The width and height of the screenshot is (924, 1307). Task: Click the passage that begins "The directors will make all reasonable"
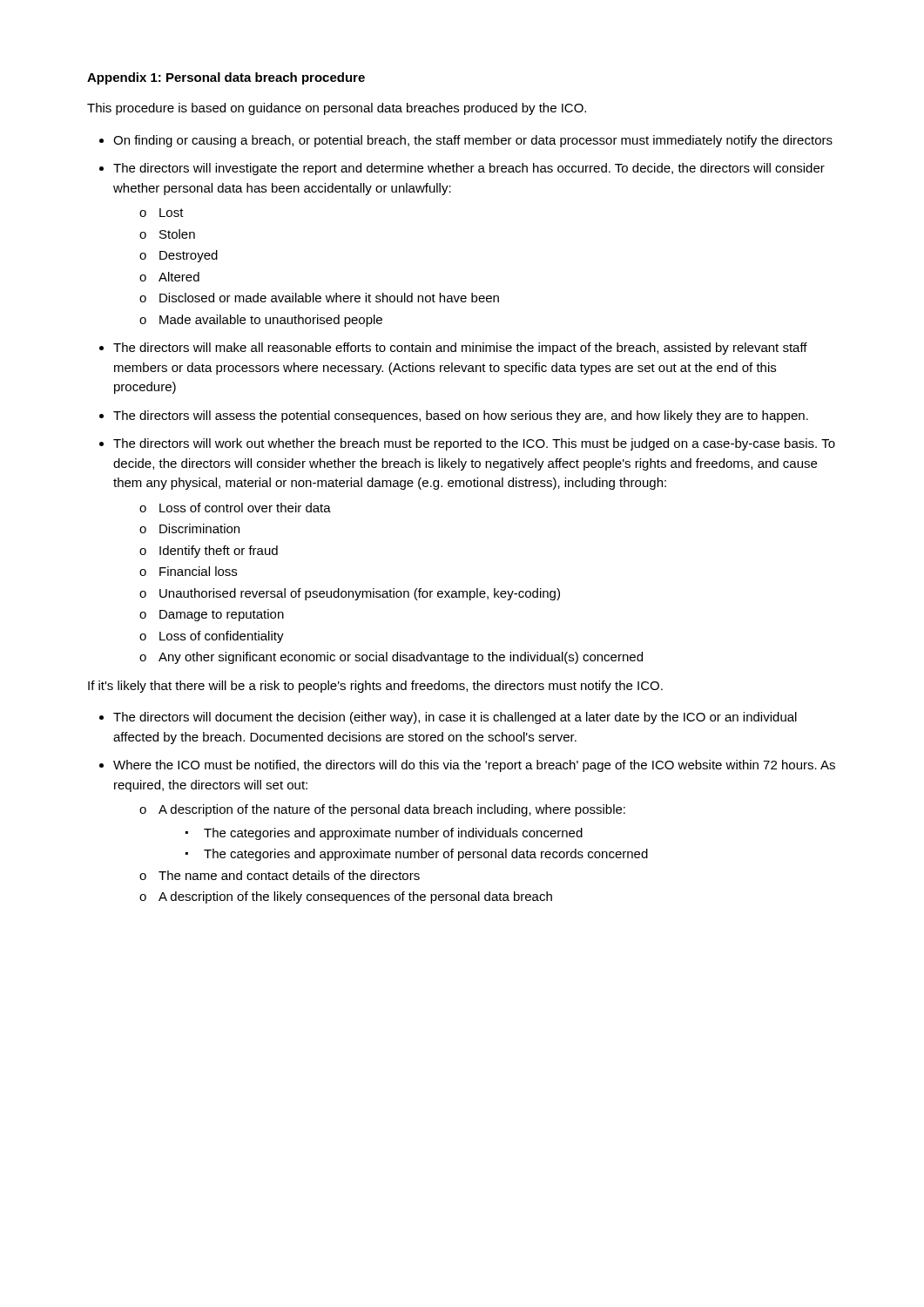pyautogui.click(x=460, y=367)
